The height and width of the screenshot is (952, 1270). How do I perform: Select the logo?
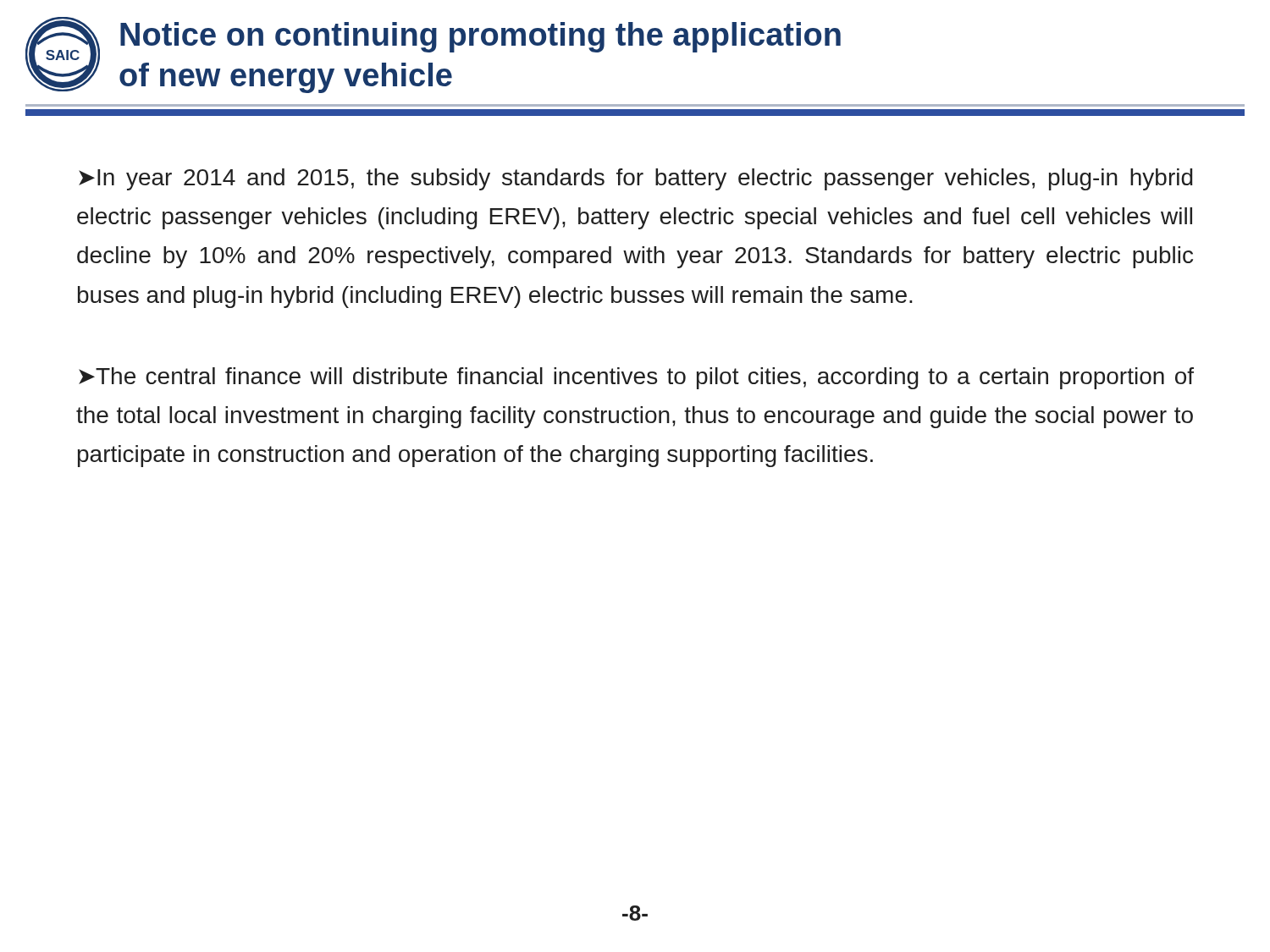pos(72,55)
